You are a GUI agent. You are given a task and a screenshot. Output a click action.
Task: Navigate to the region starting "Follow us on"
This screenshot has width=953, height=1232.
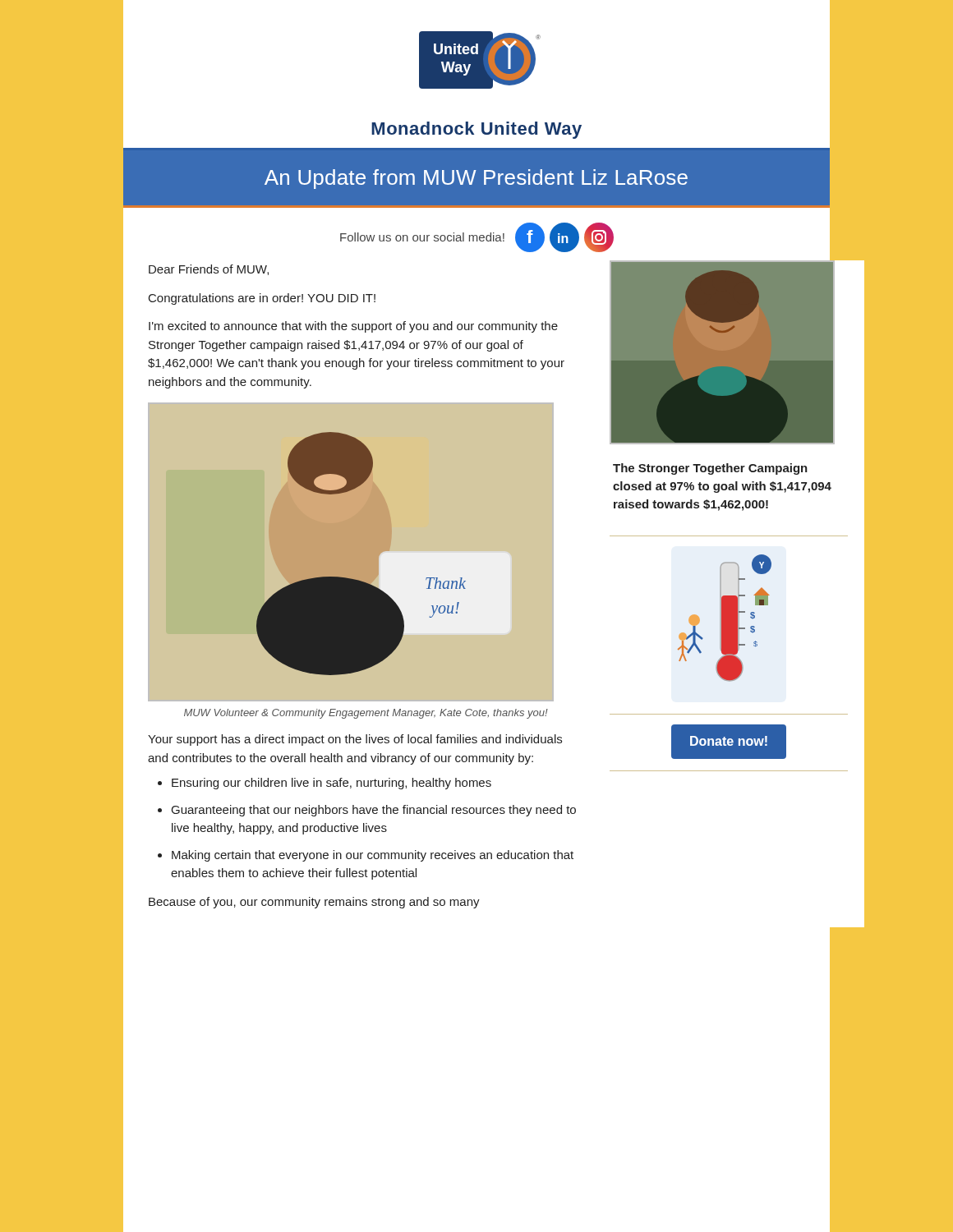click(422, 237)
